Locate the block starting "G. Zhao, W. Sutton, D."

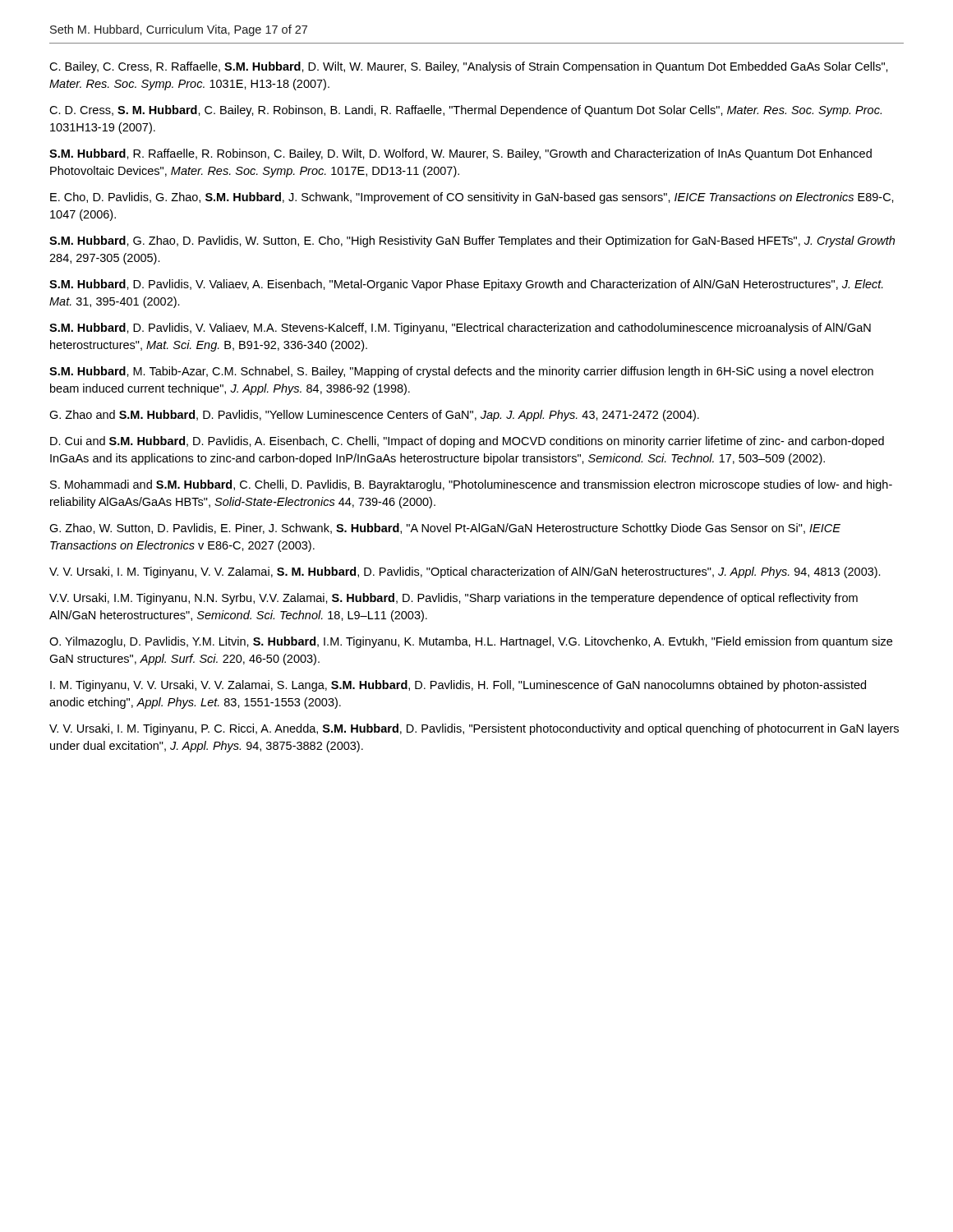pyautogui.click(x=445, y=537)
